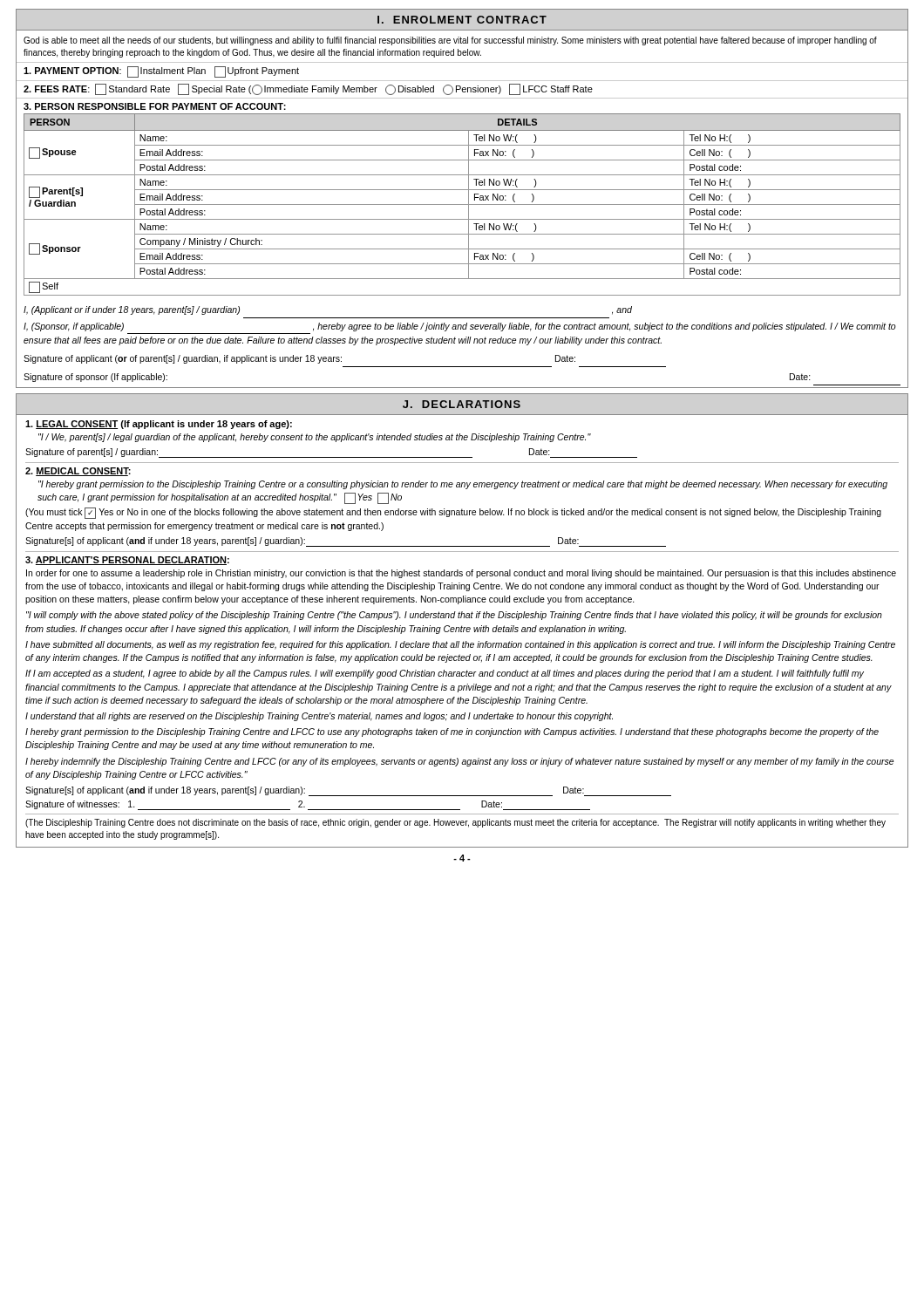
Task: Navigate to the text block starting "I, (Sponsor, if applicable) , hereby agree"
Action: point(460,333)
